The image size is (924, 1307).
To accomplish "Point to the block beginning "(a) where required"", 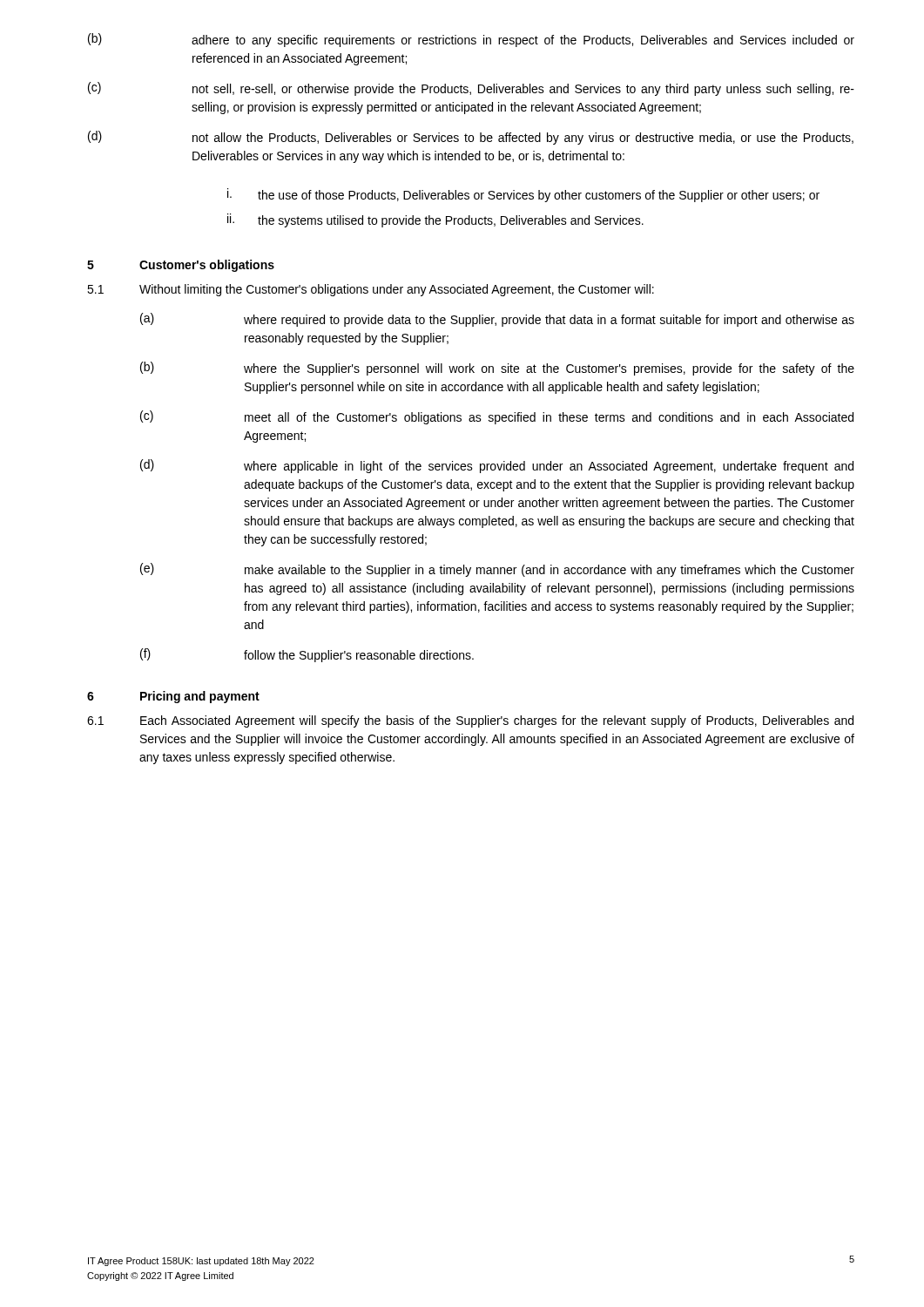I will coord(497,329).
